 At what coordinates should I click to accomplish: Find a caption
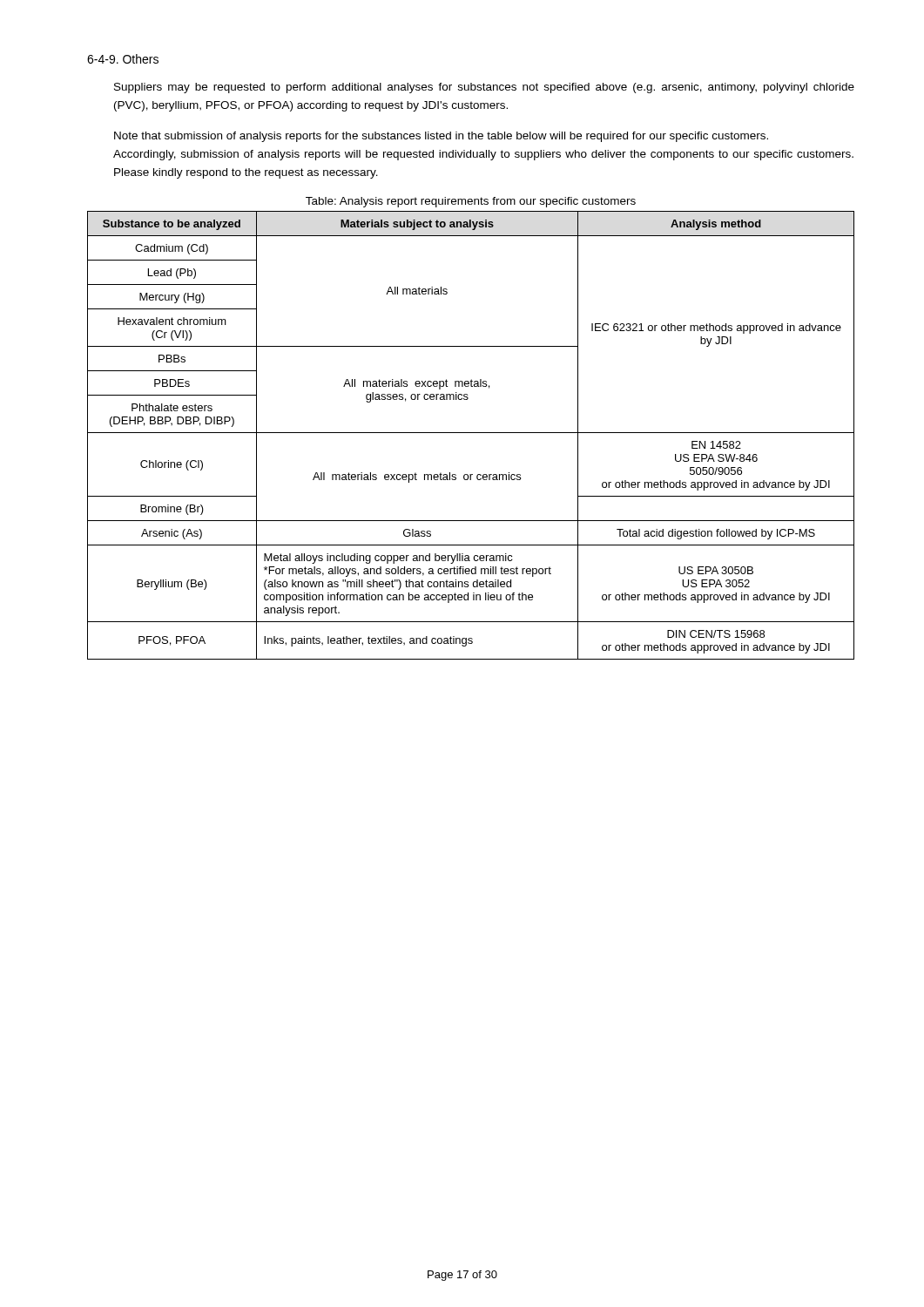coord(471,200)
